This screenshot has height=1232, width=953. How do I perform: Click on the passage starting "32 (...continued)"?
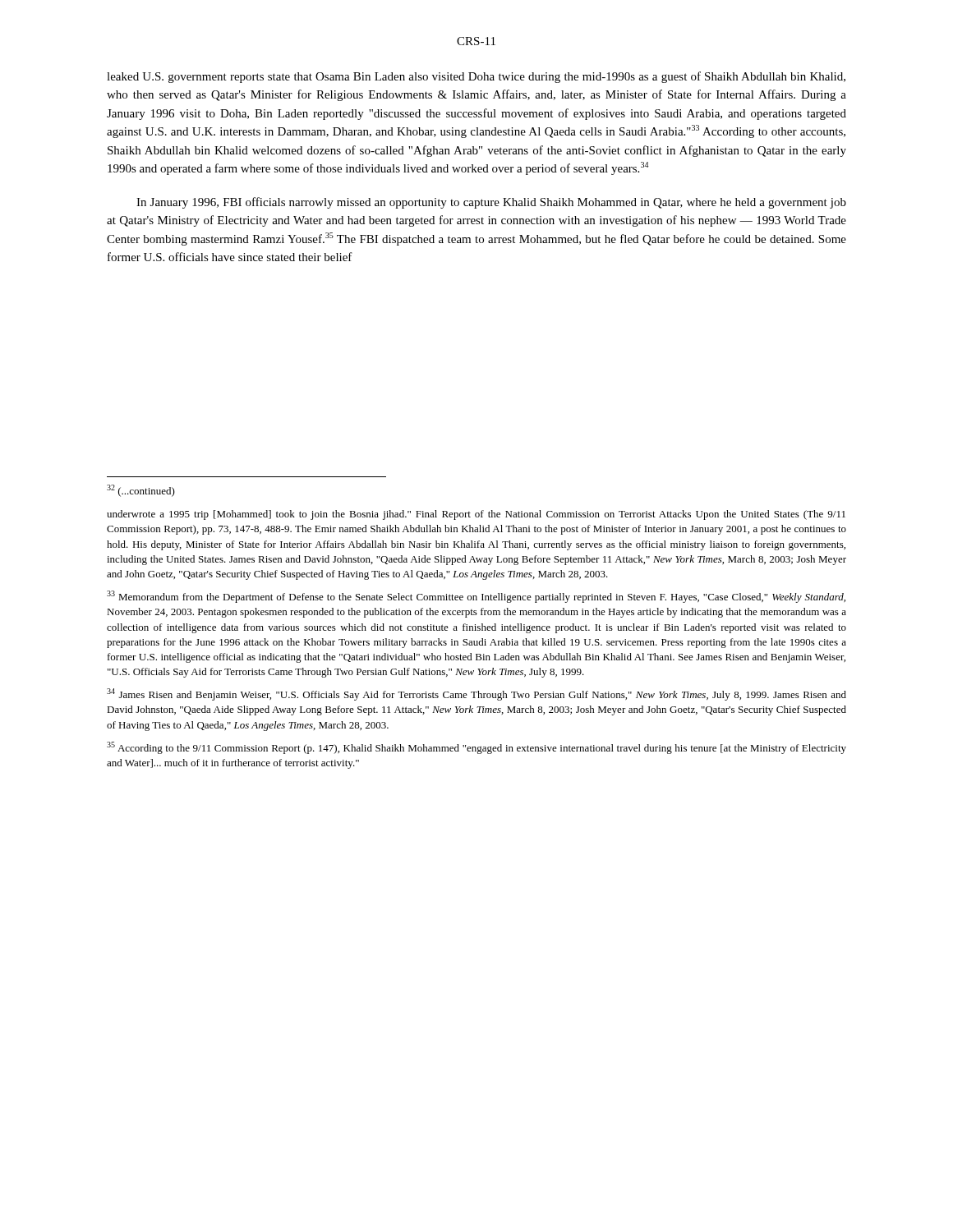click(141, 490)
